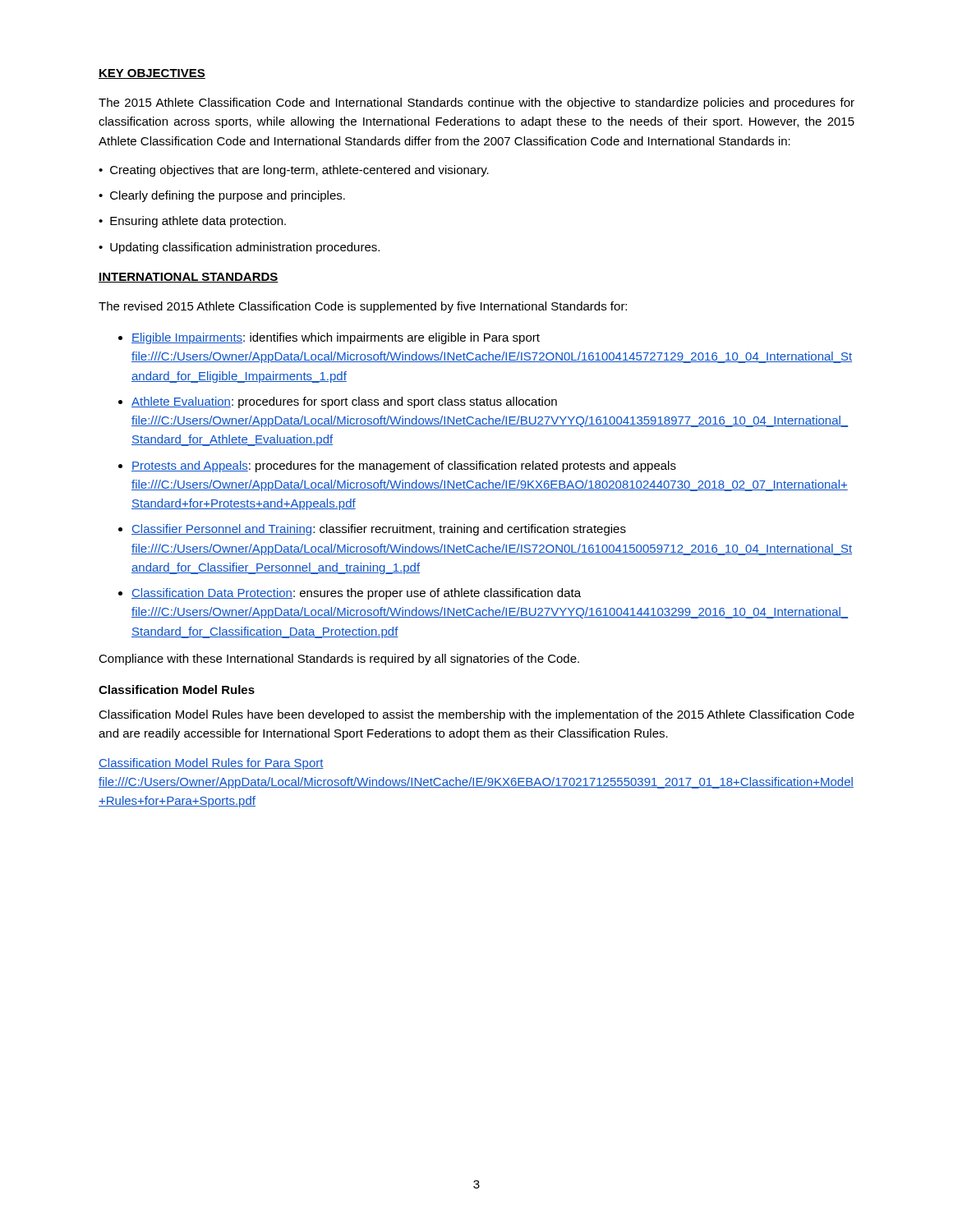Click on the text starting "KEY OBJECTIVES"
The width and height of the screenshot is (953, 1232).
pyautogui.click(x=152, y=73)
